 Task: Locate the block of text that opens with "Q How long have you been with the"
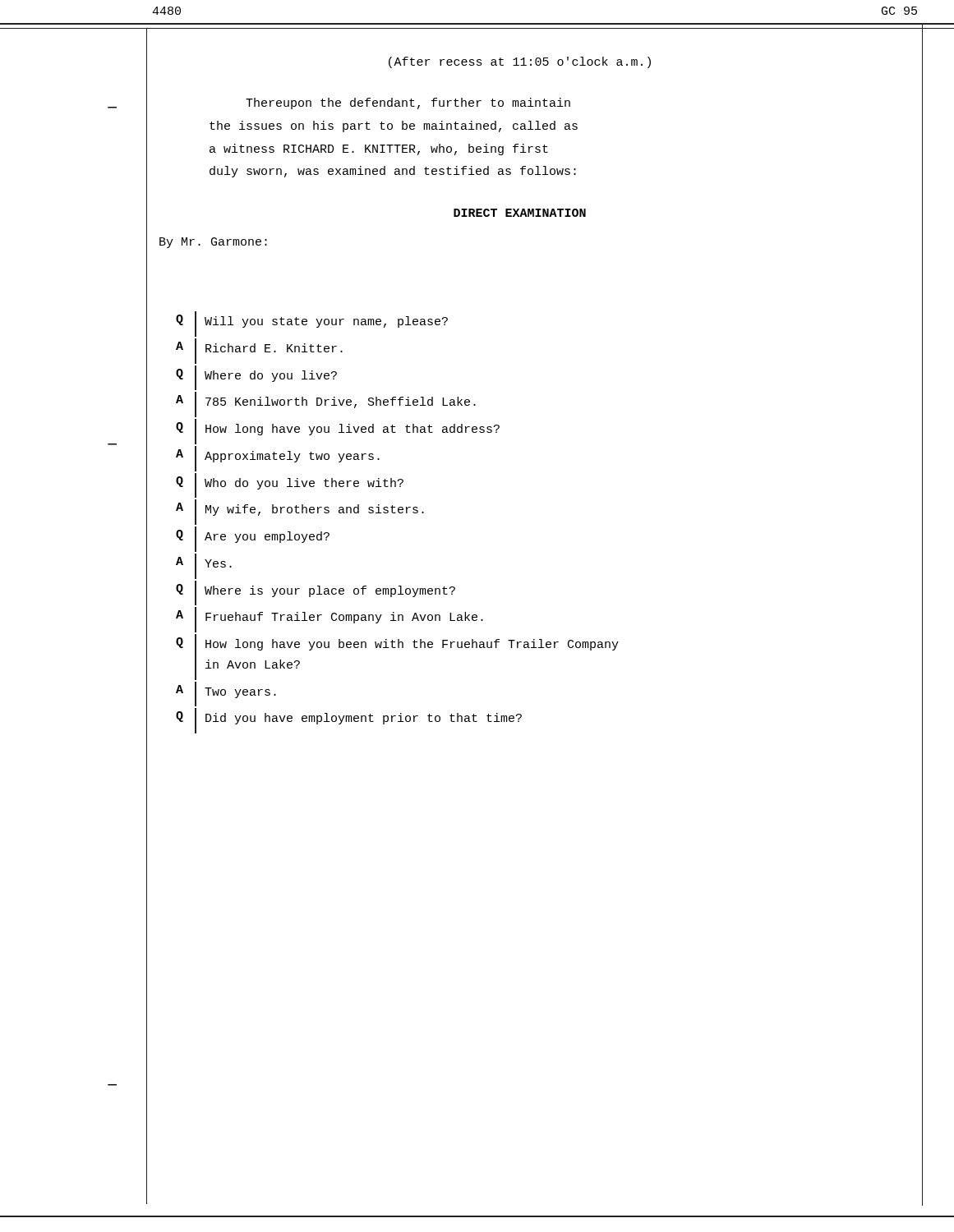[x=520, y=657]
